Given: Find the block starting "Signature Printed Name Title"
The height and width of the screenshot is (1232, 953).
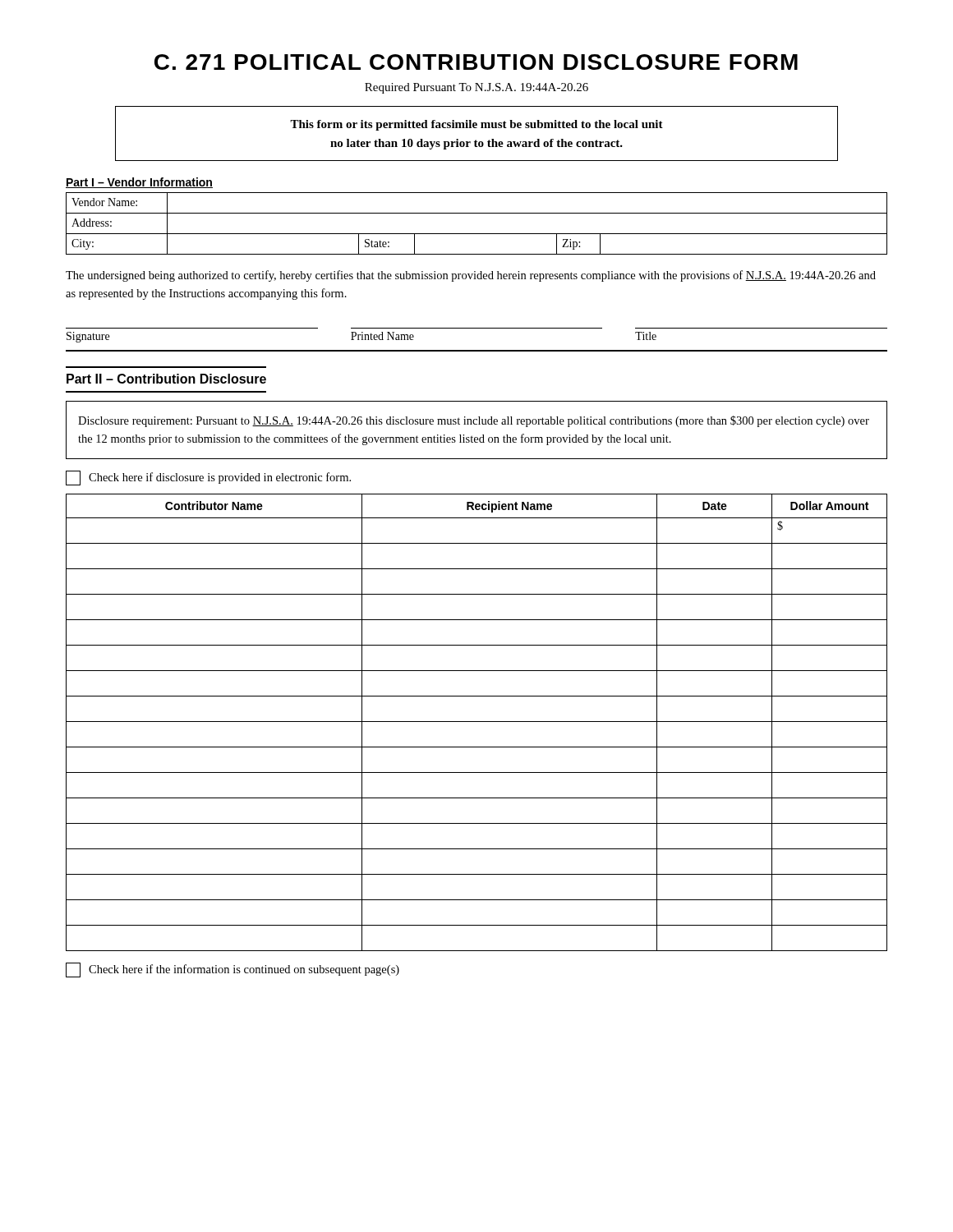Looking at the screenshot, I should (476, 340).
